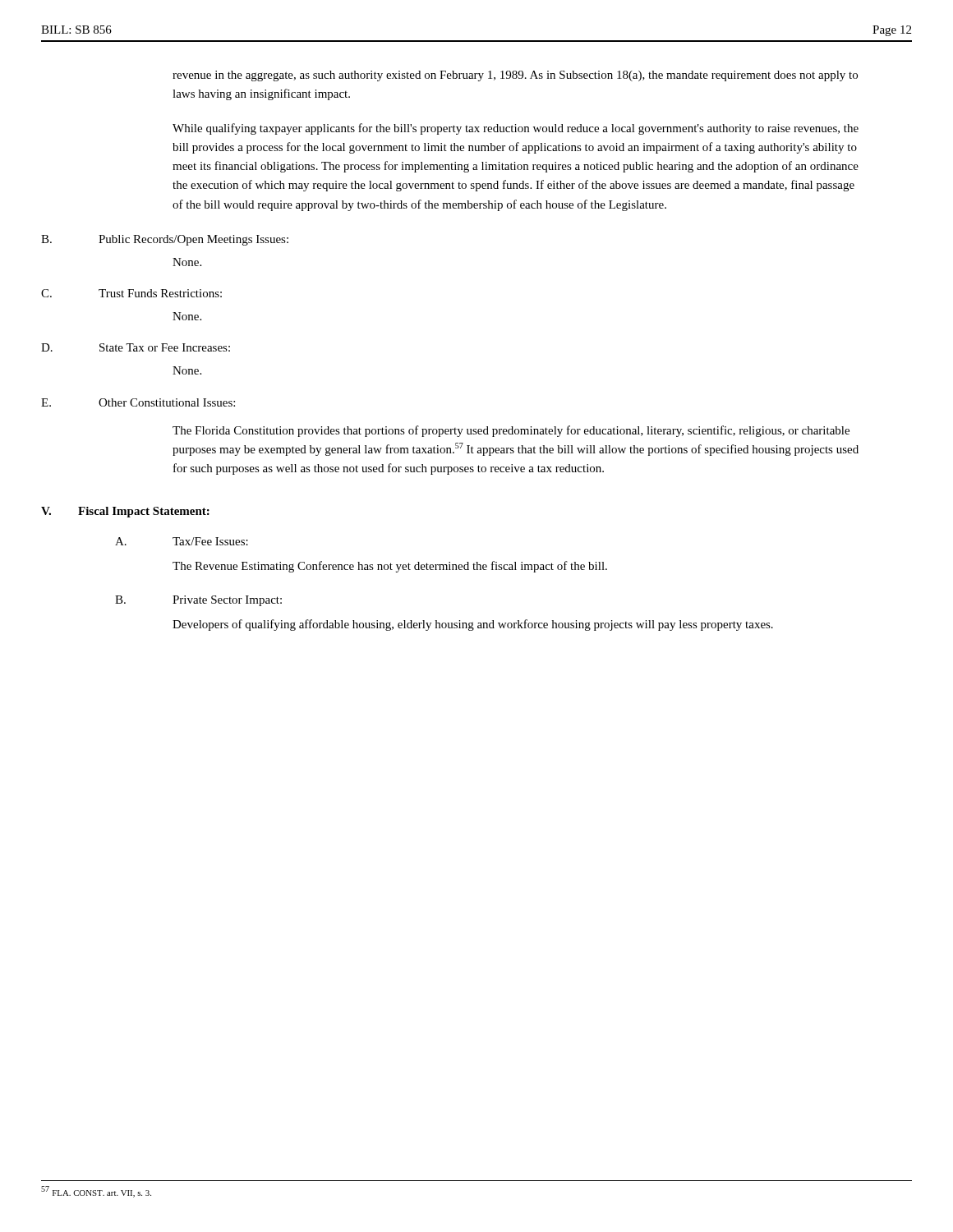Where is the passage that starts "While qualifying taxpayer applicants"?
This screenshot has width=953, height=1232.
point(516,166)
